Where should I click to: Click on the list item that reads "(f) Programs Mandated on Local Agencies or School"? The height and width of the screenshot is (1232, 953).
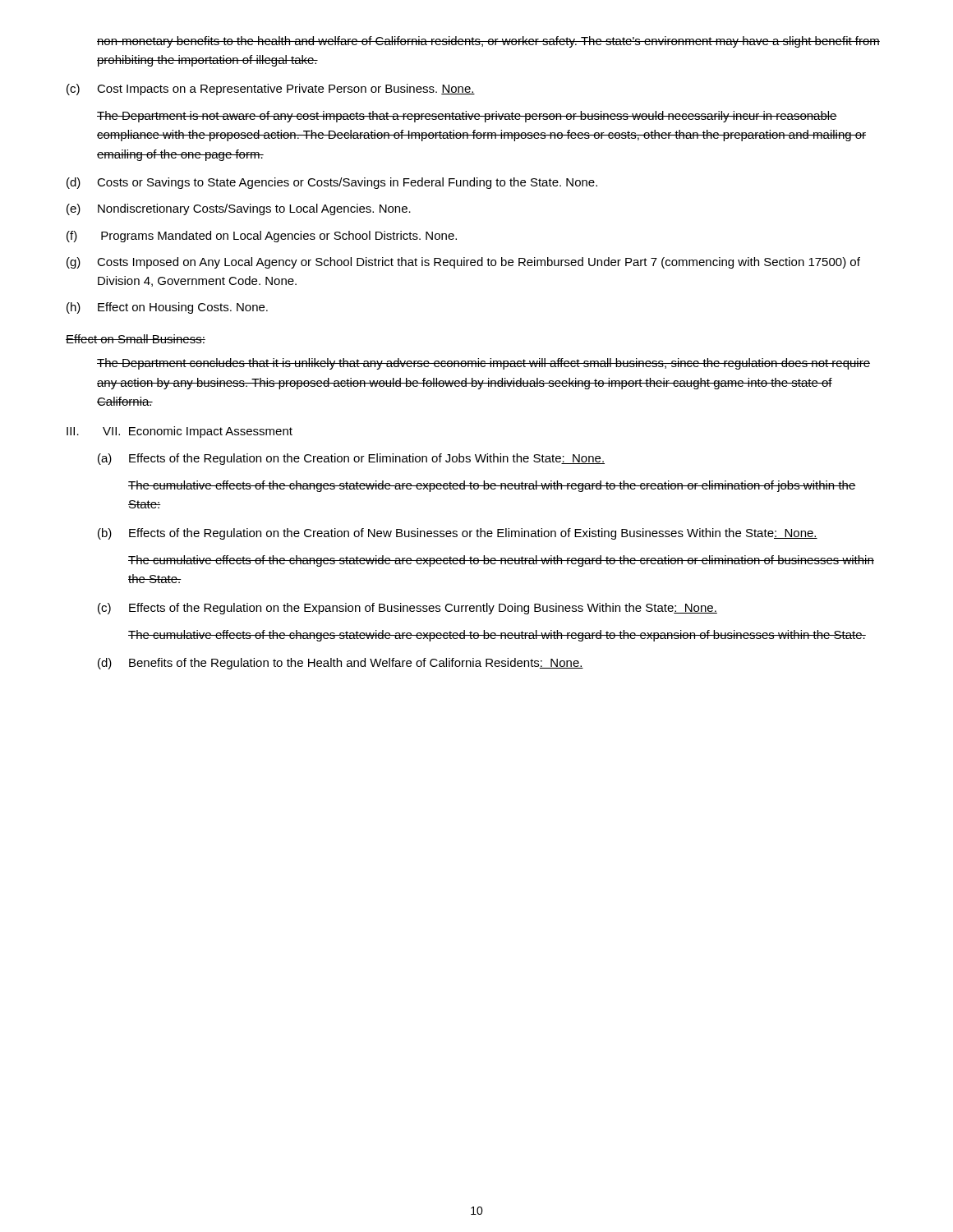tap(262, 237)
